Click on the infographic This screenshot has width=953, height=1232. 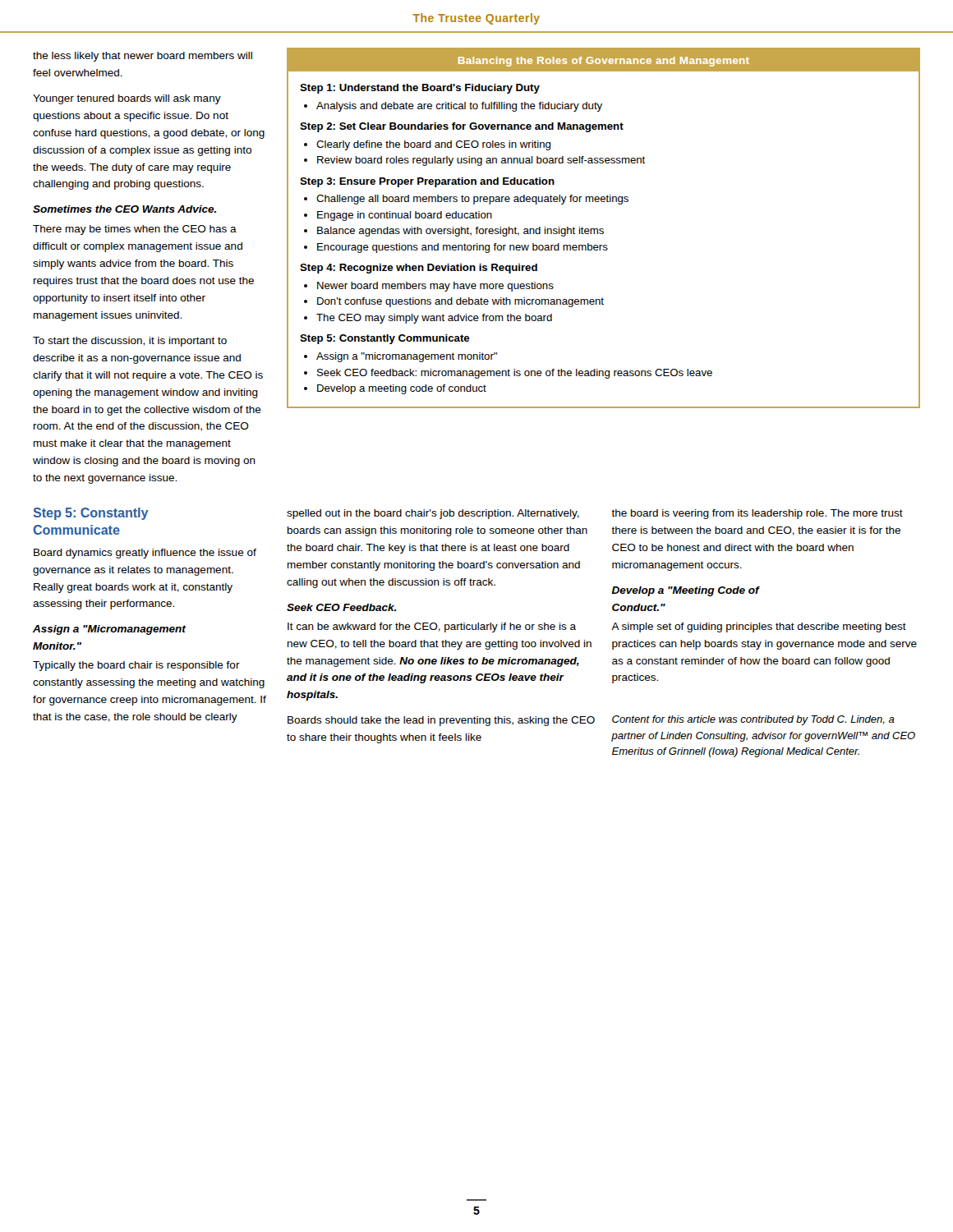click(x=603, y=228)
